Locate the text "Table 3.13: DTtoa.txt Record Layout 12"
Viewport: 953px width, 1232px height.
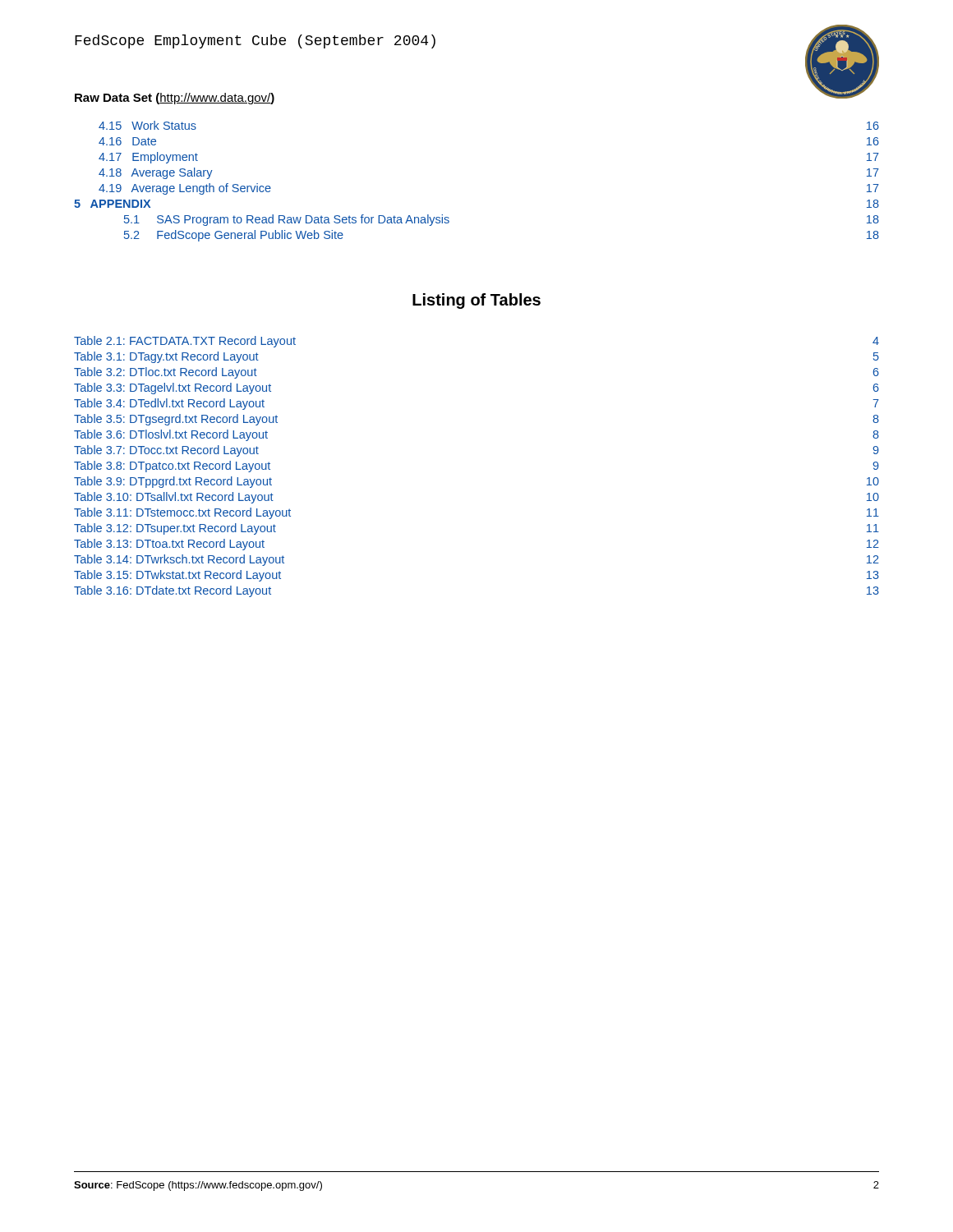(165, 544)
